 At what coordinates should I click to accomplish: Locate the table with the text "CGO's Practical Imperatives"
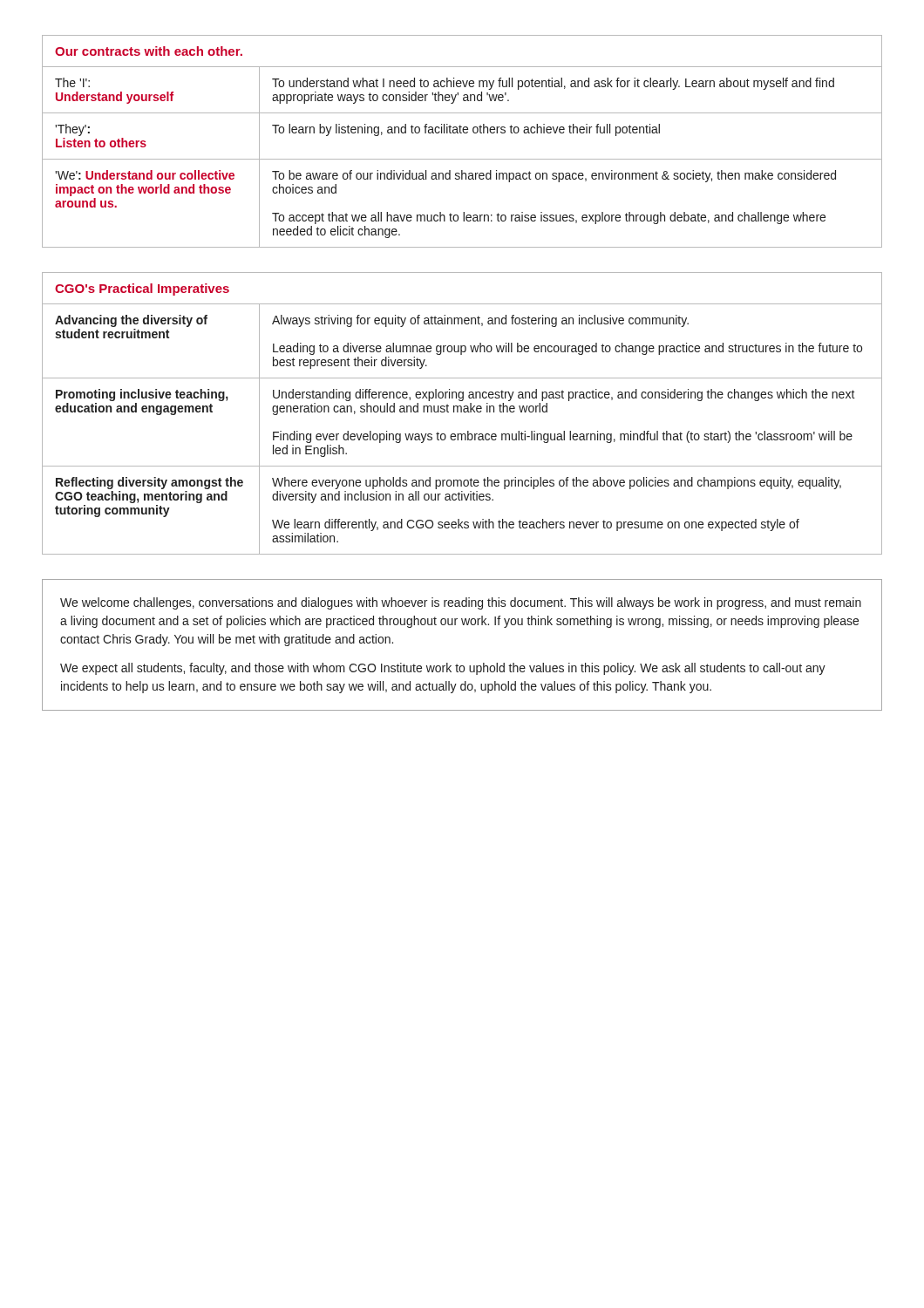[x=462, y=413]
